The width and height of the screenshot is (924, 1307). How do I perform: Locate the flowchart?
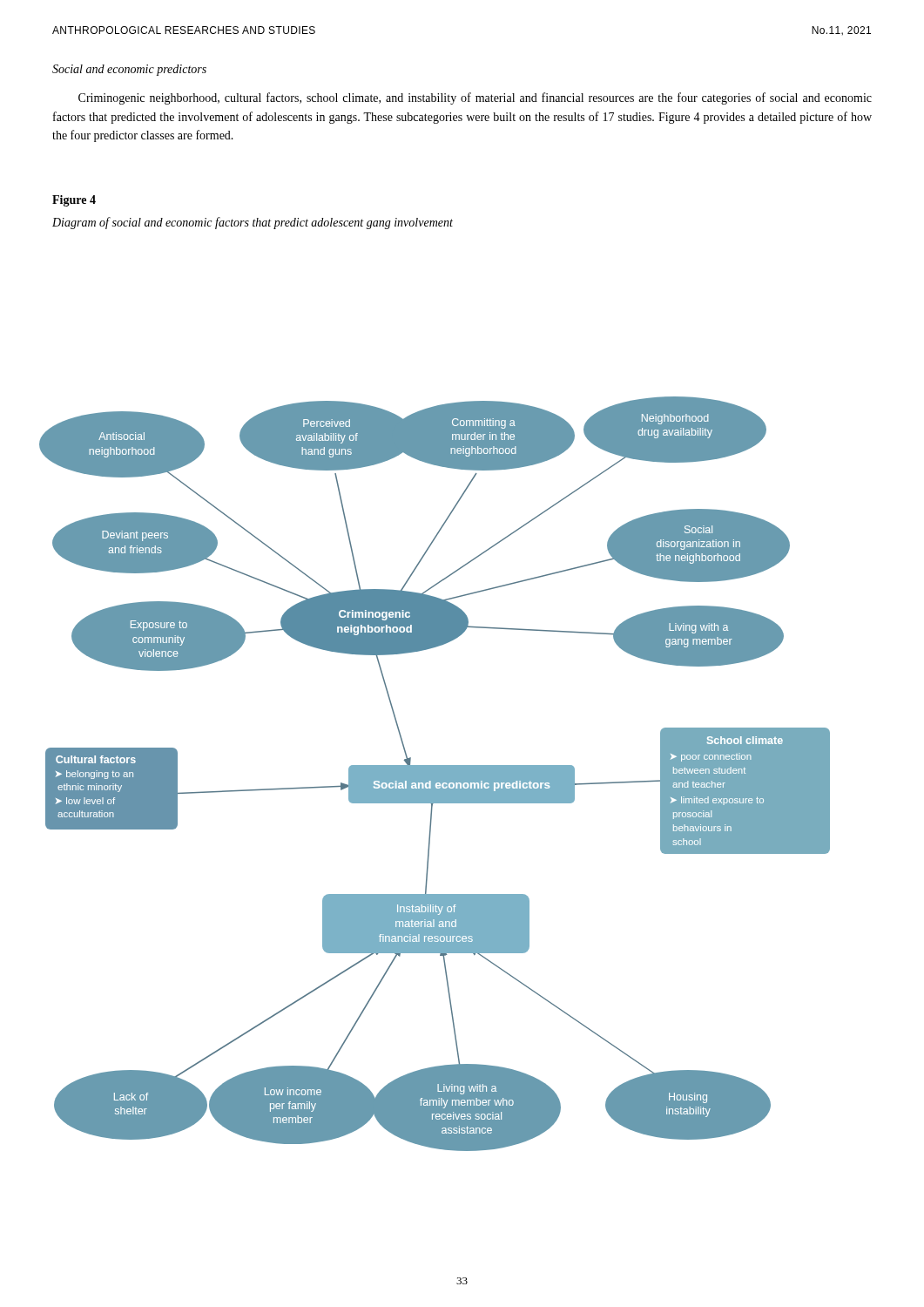click(x=462, y=739)
